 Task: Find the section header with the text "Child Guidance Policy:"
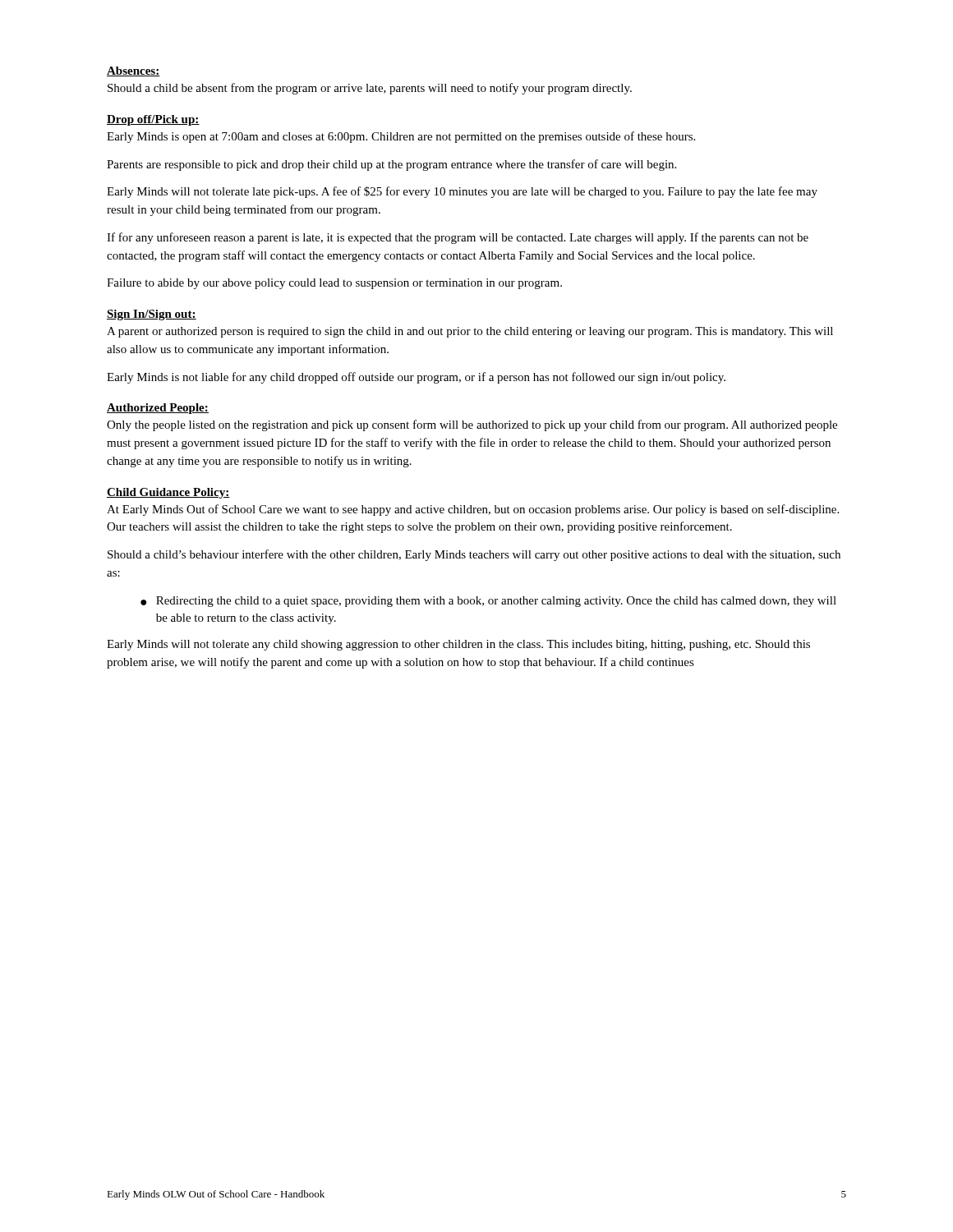[168, 492]
